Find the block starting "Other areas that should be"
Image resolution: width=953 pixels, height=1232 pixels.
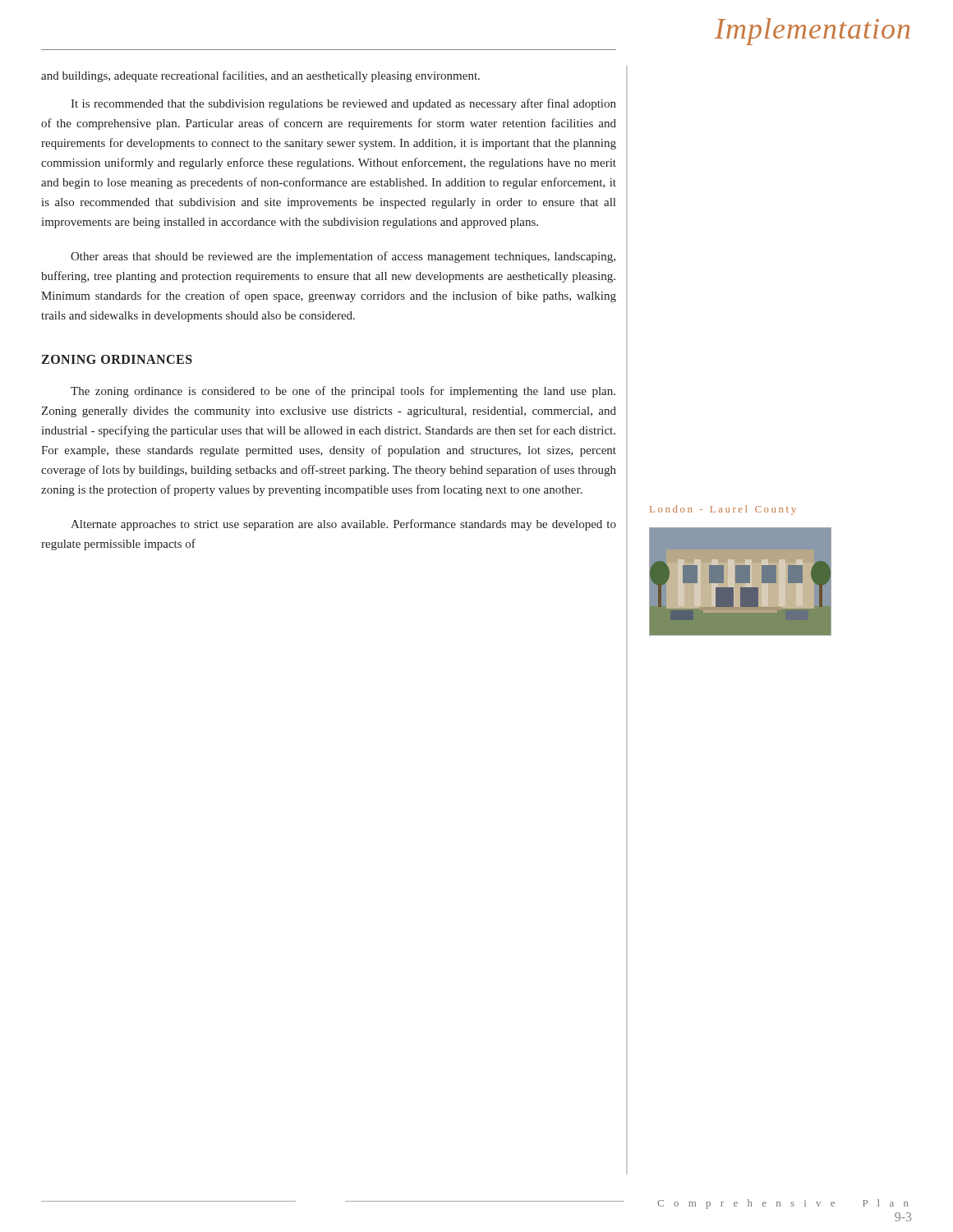[x=329, y=286]
